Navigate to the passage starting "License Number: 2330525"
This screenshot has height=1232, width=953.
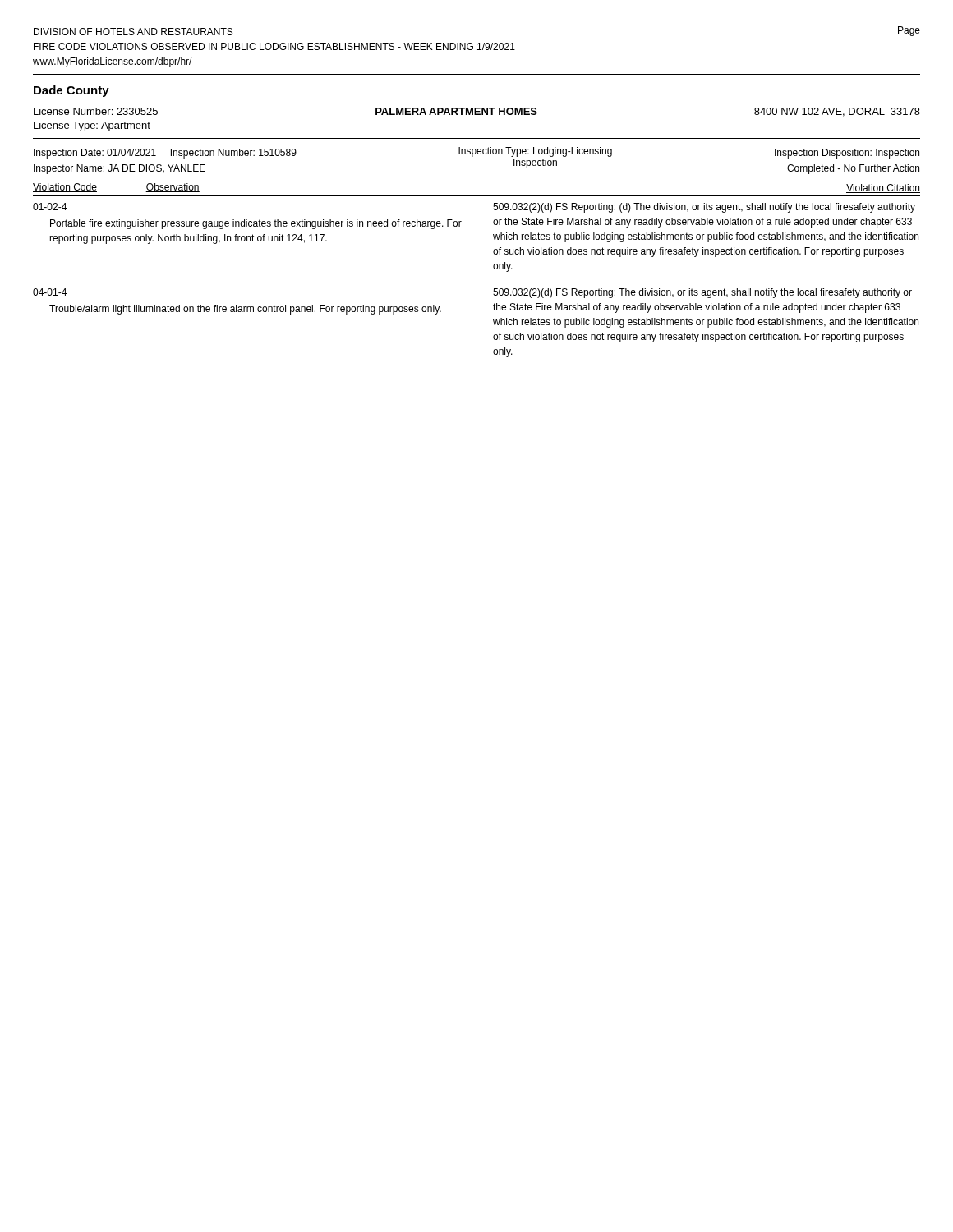[95, 111]
